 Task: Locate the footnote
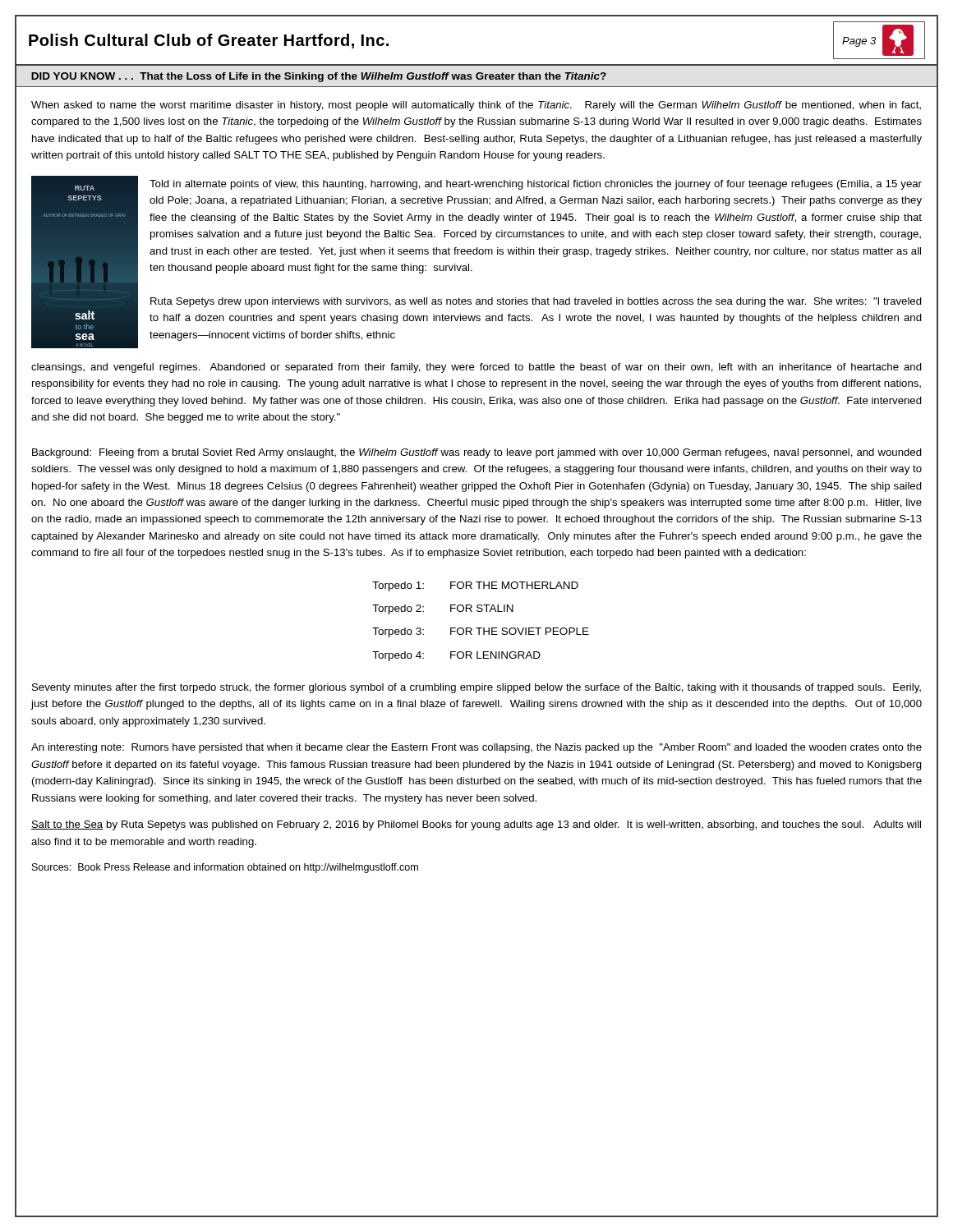225,867
